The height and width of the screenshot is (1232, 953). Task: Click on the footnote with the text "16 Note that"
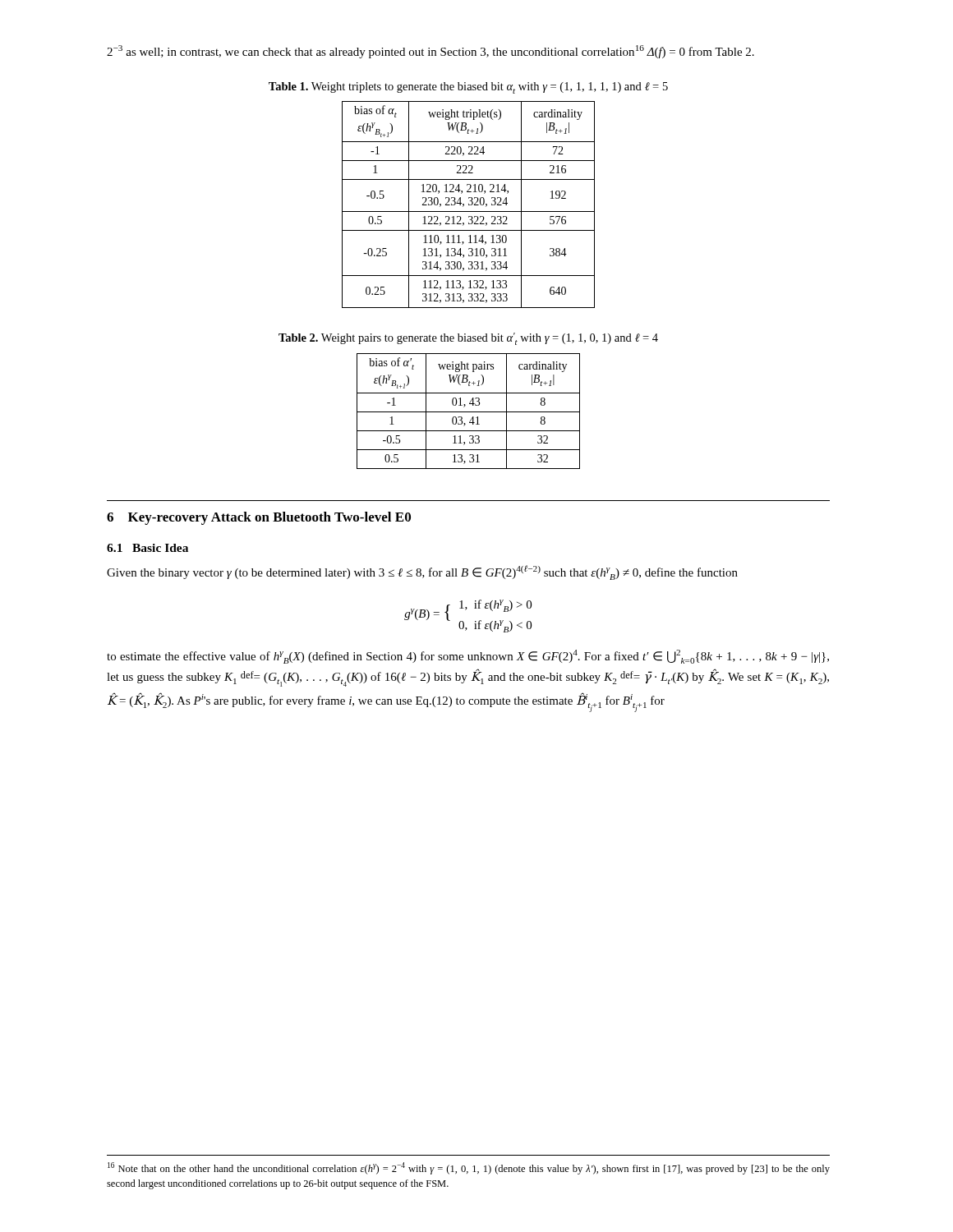tap(468, 1176)
